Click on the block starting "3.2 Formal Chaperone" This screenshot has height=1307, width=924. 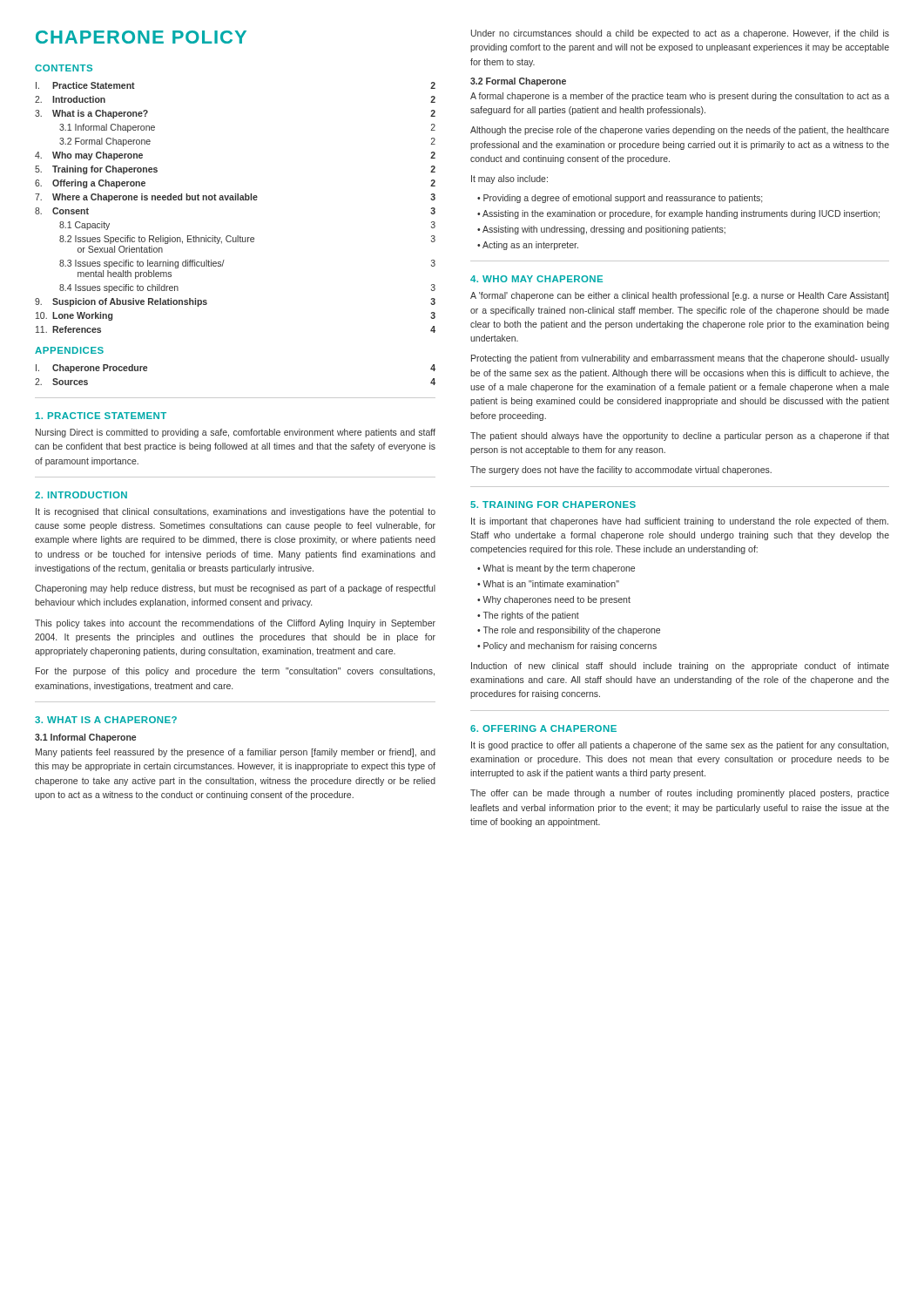tap(518, 81)
